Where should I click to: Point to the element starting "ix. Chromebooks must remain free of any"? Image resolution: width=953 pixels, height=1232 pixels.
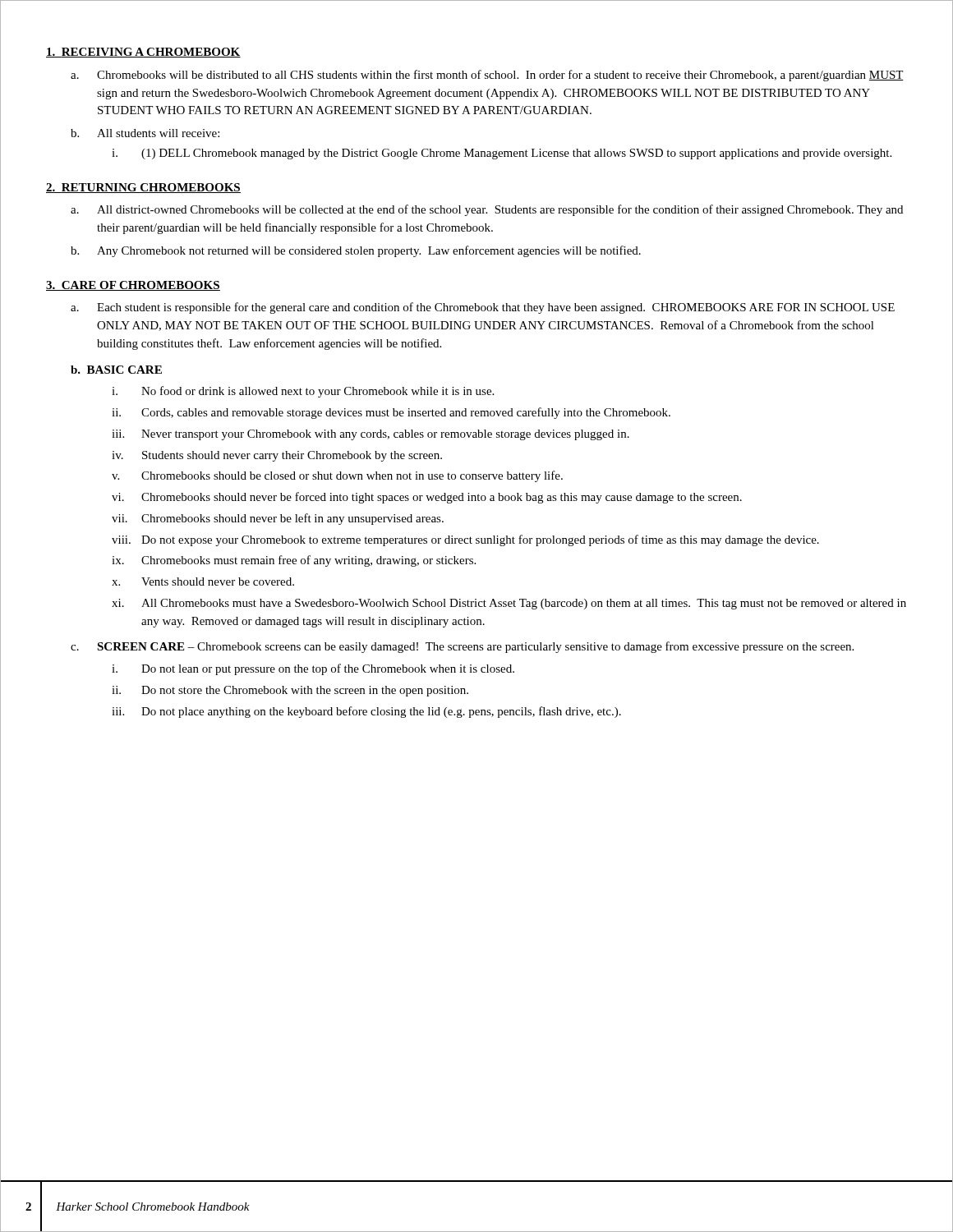point(294,561)
